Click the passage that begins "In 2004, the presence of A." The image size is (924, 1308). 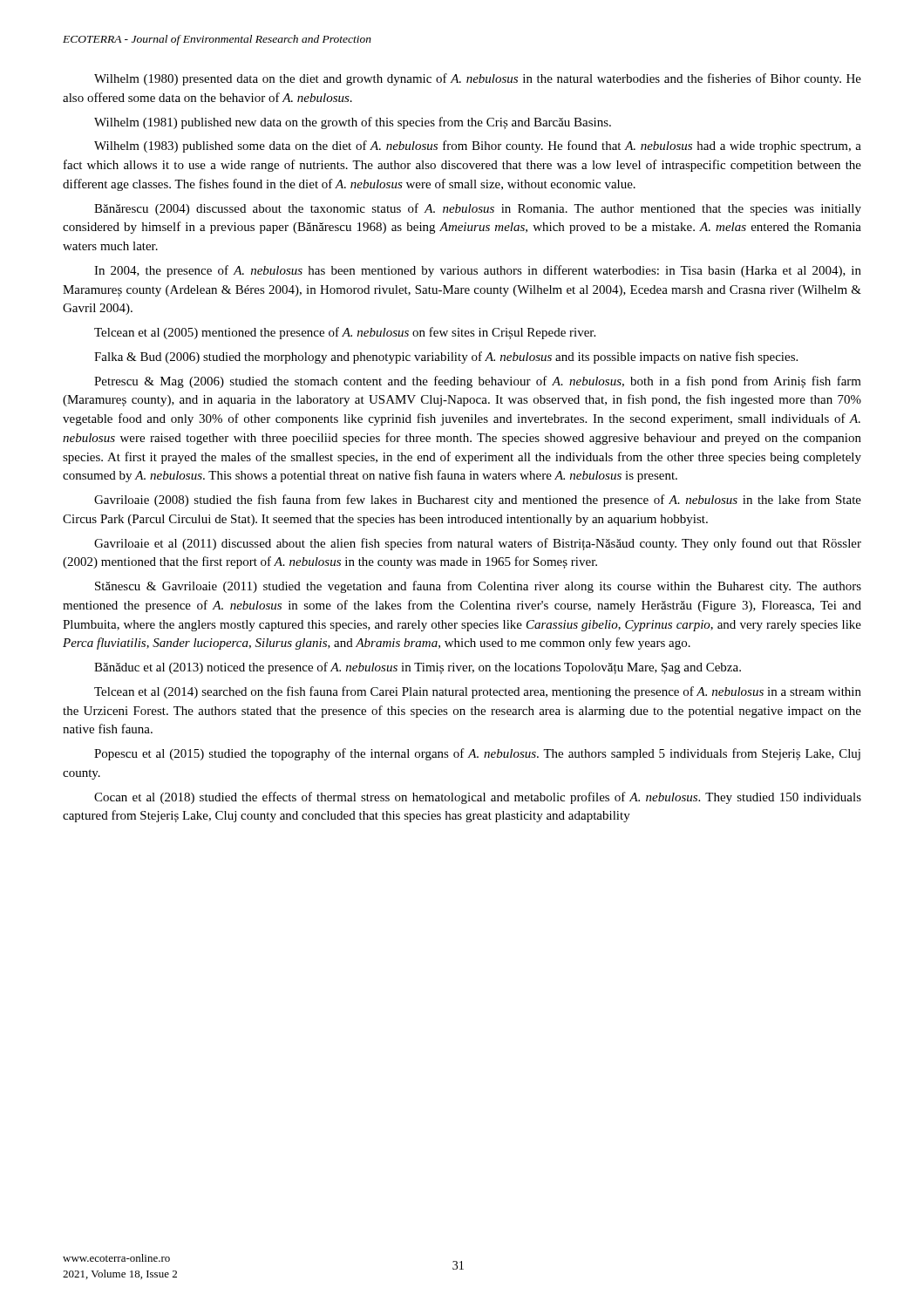tap(462, 289)
